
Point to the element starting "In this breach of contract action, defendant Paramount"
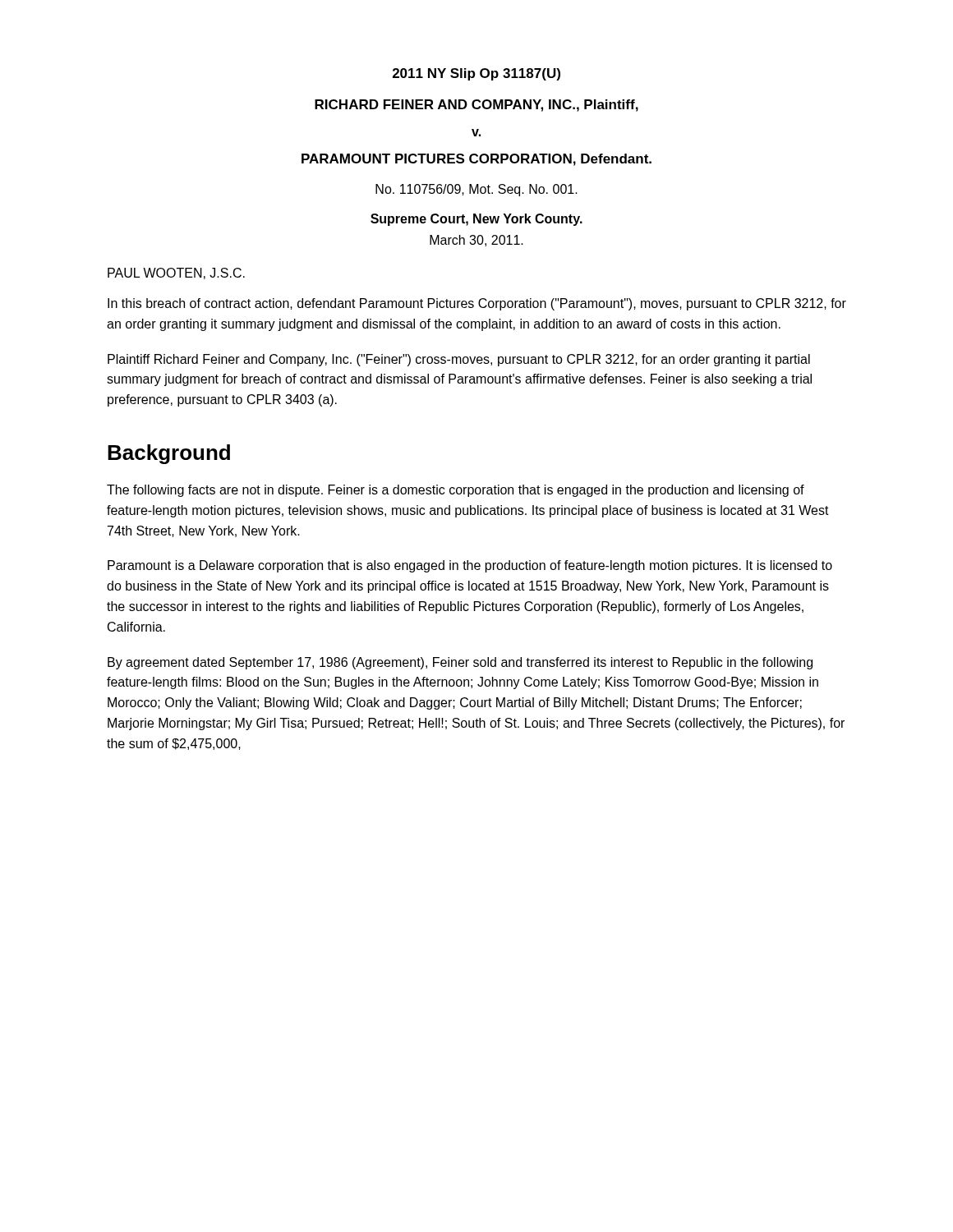tap(476, 314)
